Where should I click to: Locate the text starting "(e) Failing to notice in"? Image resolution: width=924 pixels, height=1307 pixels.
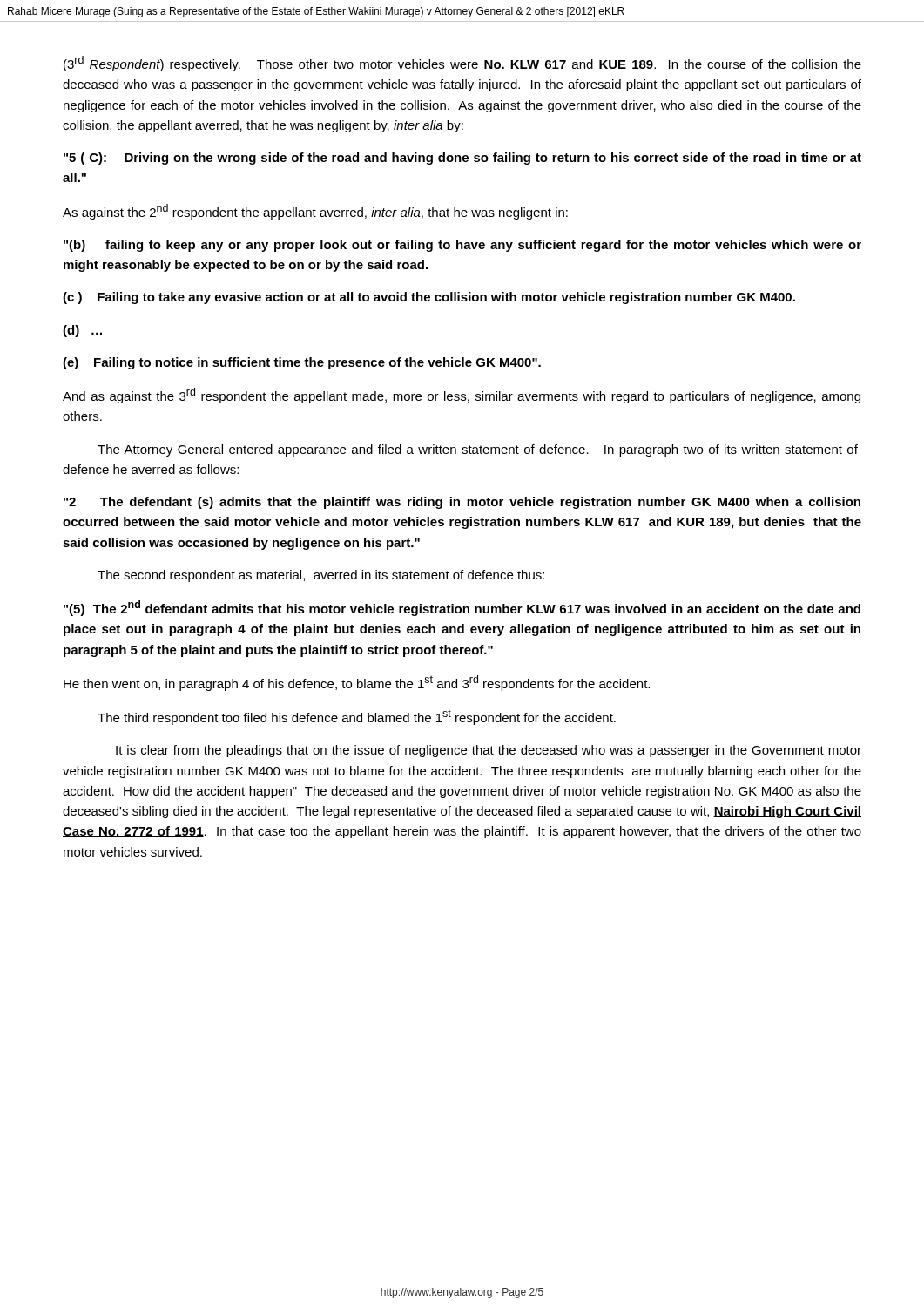point(302,362)
